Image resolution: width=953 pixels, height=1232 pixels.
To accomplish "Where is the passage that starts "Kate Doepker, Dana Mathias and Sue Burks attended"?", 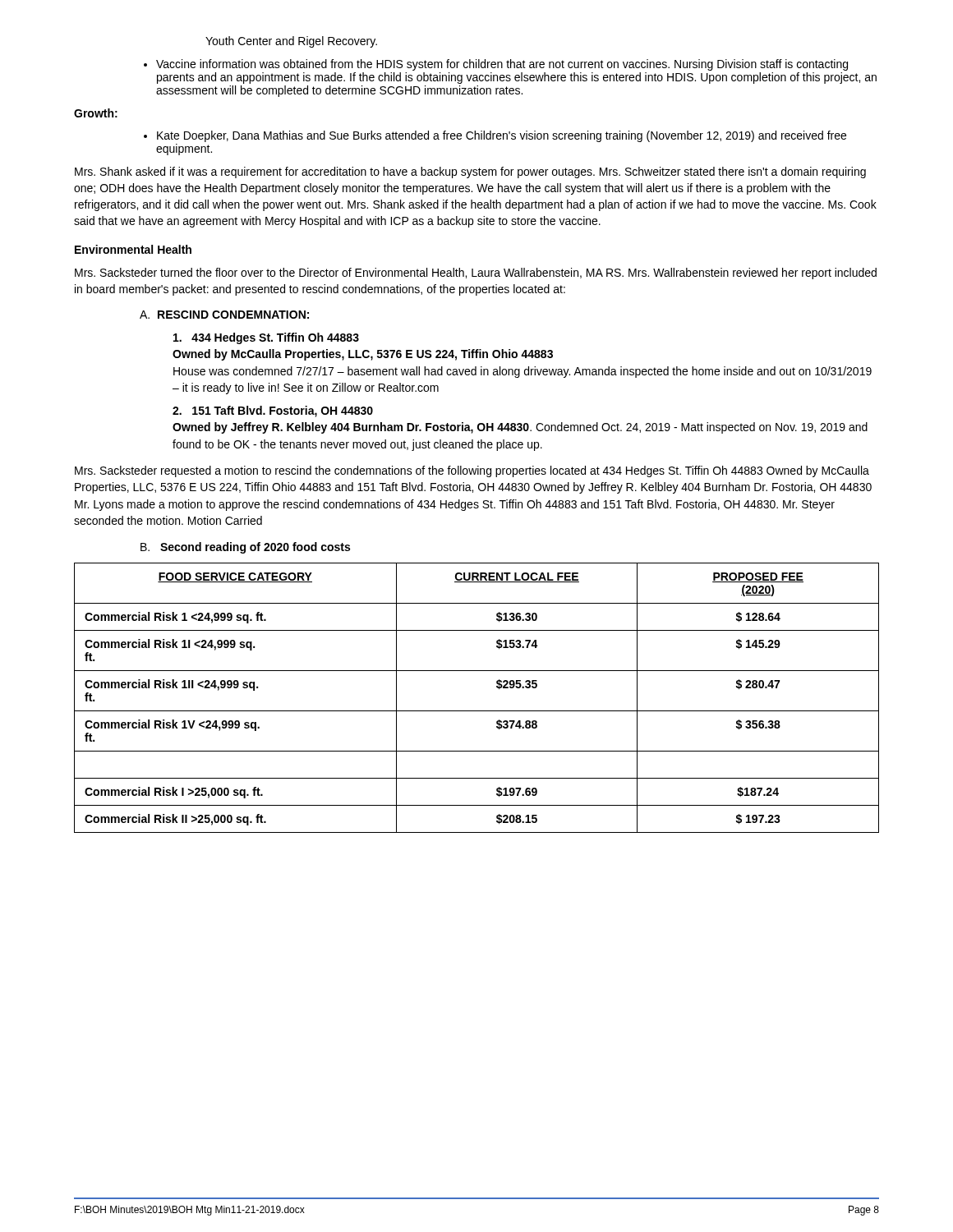I will pyautogui.click(x=509, y=142).
